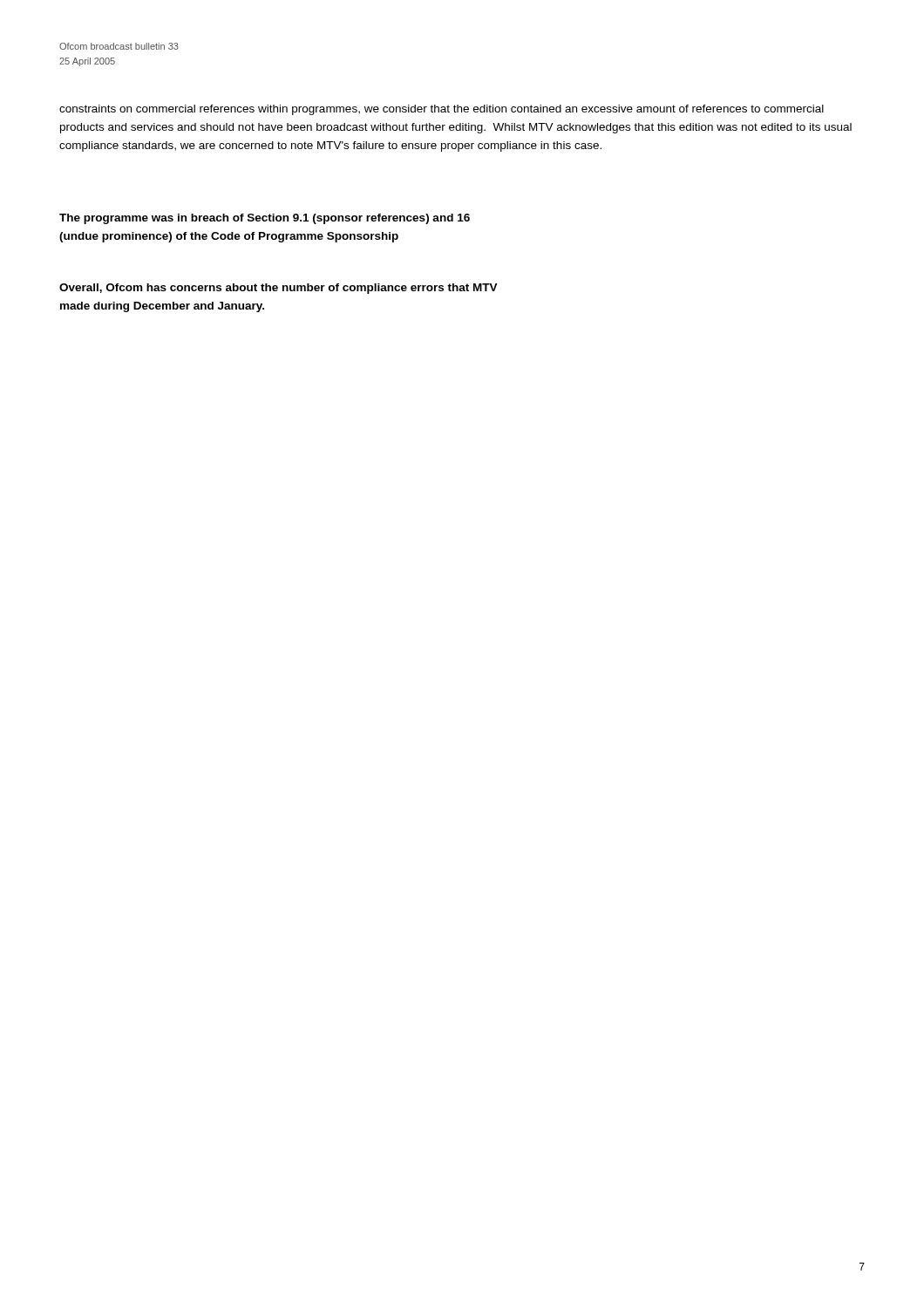The width and height of the screenshot is (924, 1308).
Task: Find the block on this page that starts "Overall, Ofcom has"
Action: [x=278, y=296]
